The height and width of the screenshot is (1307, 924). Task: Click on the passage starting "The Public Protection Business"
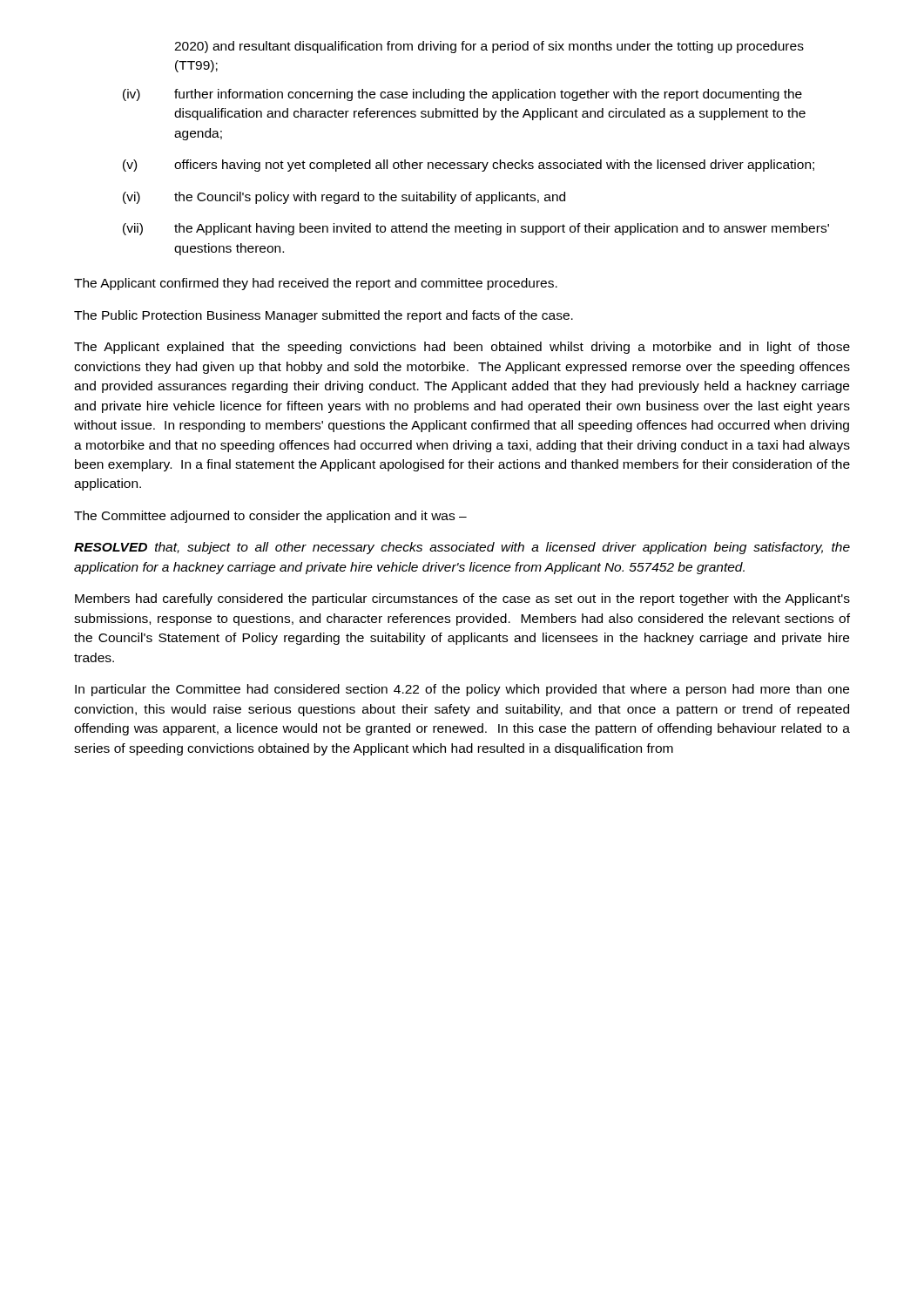tap(324, 315)
